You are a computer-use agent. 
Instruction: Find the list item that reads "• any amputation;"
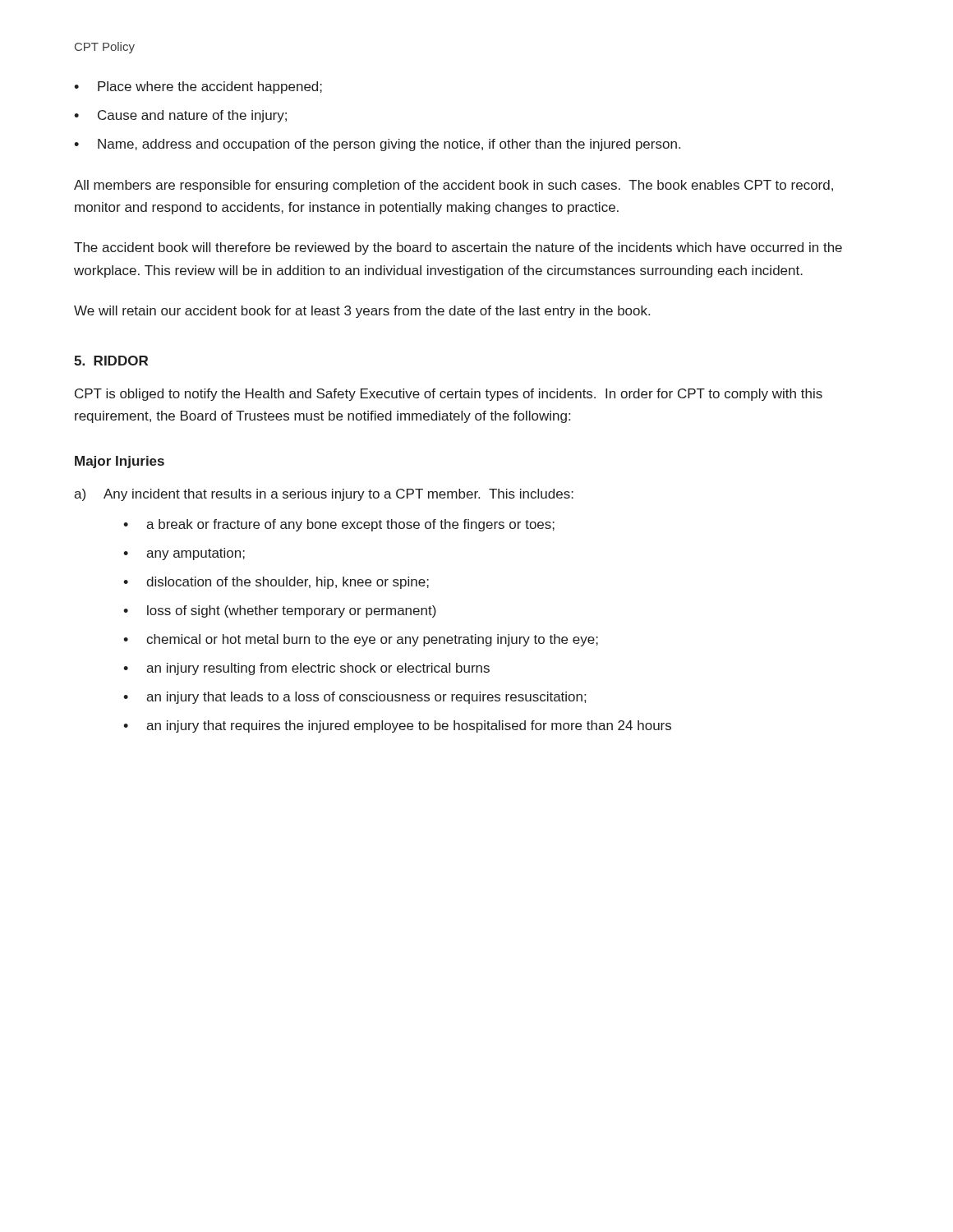tap(184, 554)
